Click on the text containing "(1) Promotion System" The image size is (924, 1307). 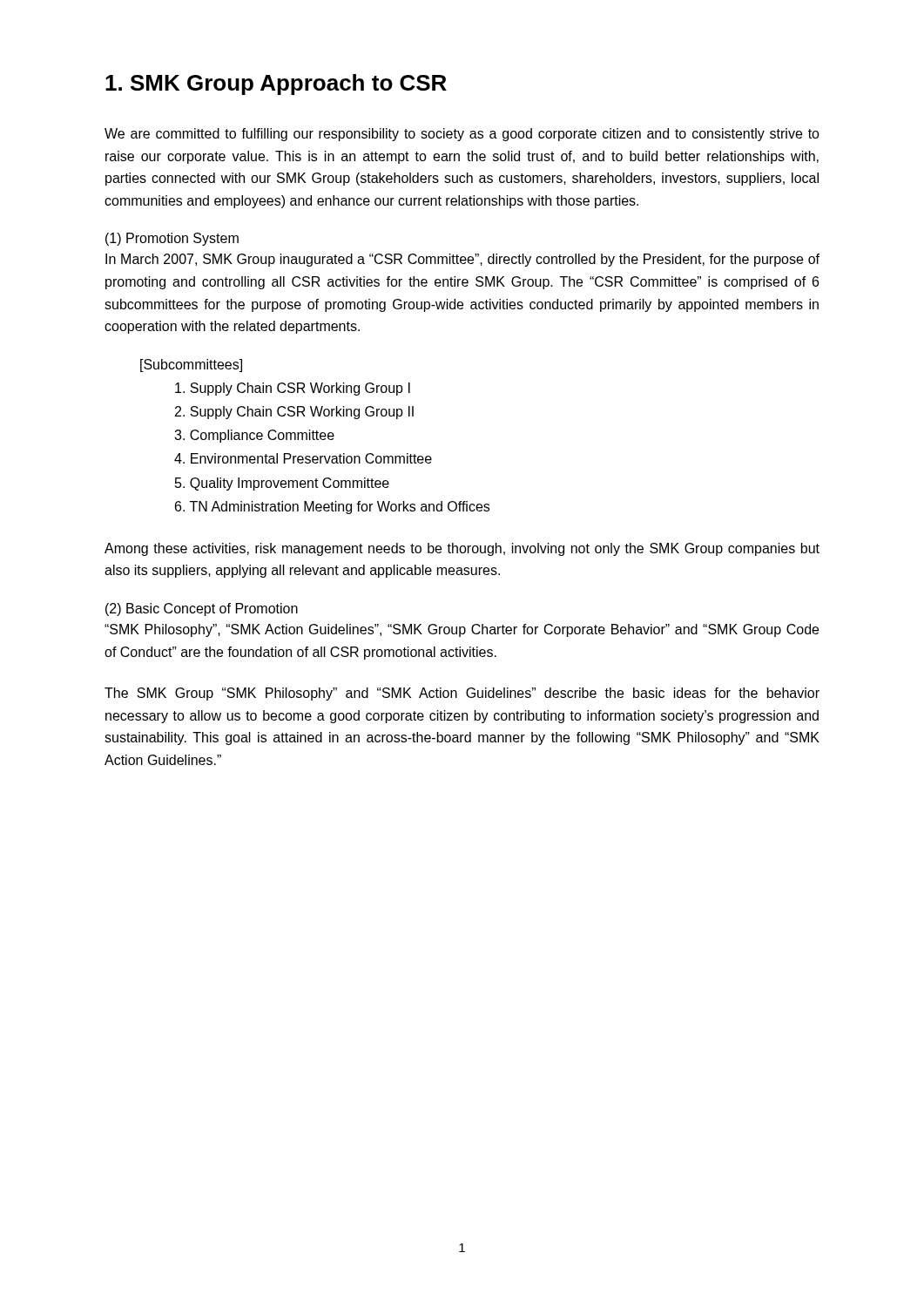pyautogui.click(x=172, y=239)
